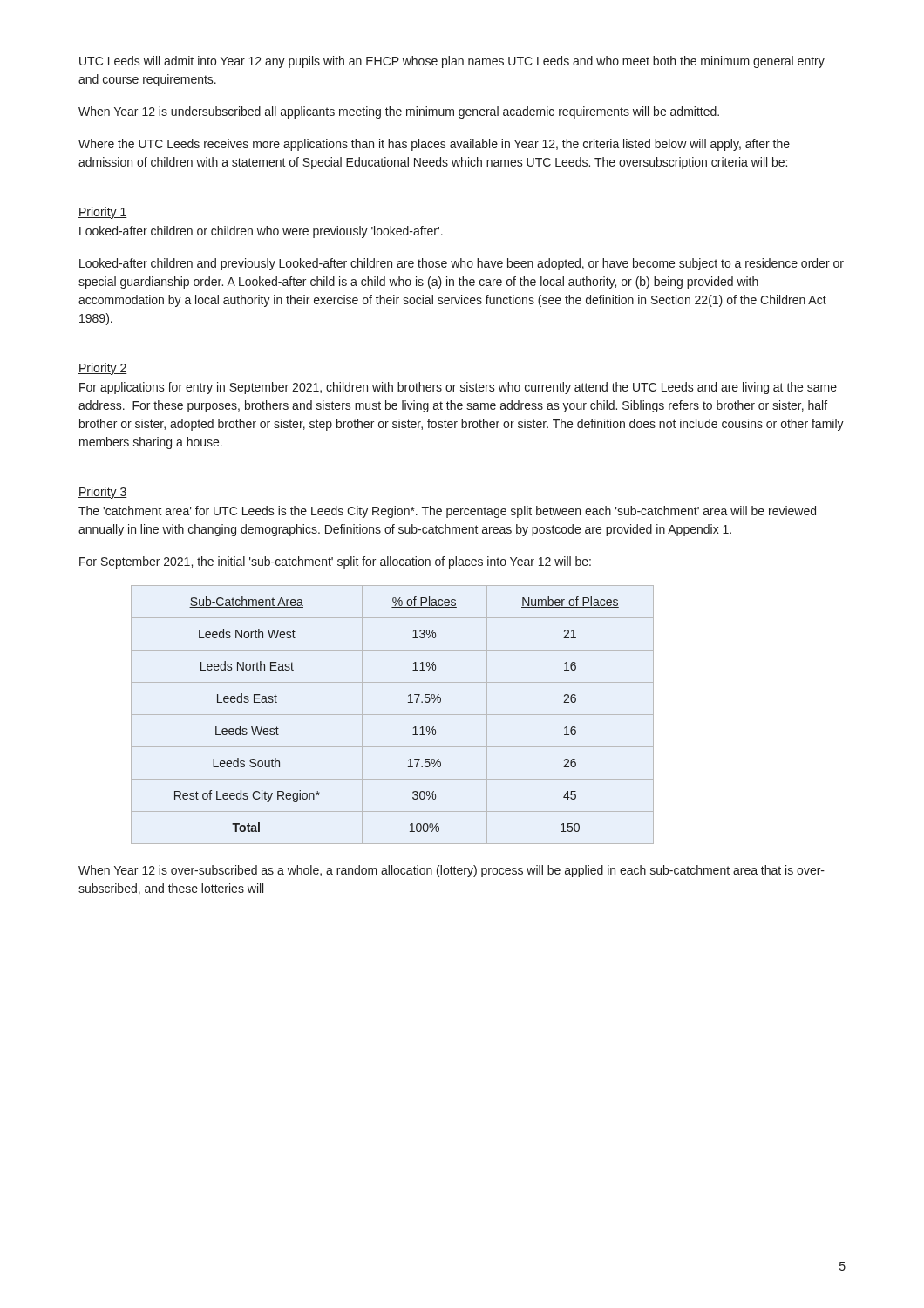Click the passage that begins "The 'catchment area' for UTC Leeds"
The height and width of the screenshot is (1308, 924).
coord(448,520)
